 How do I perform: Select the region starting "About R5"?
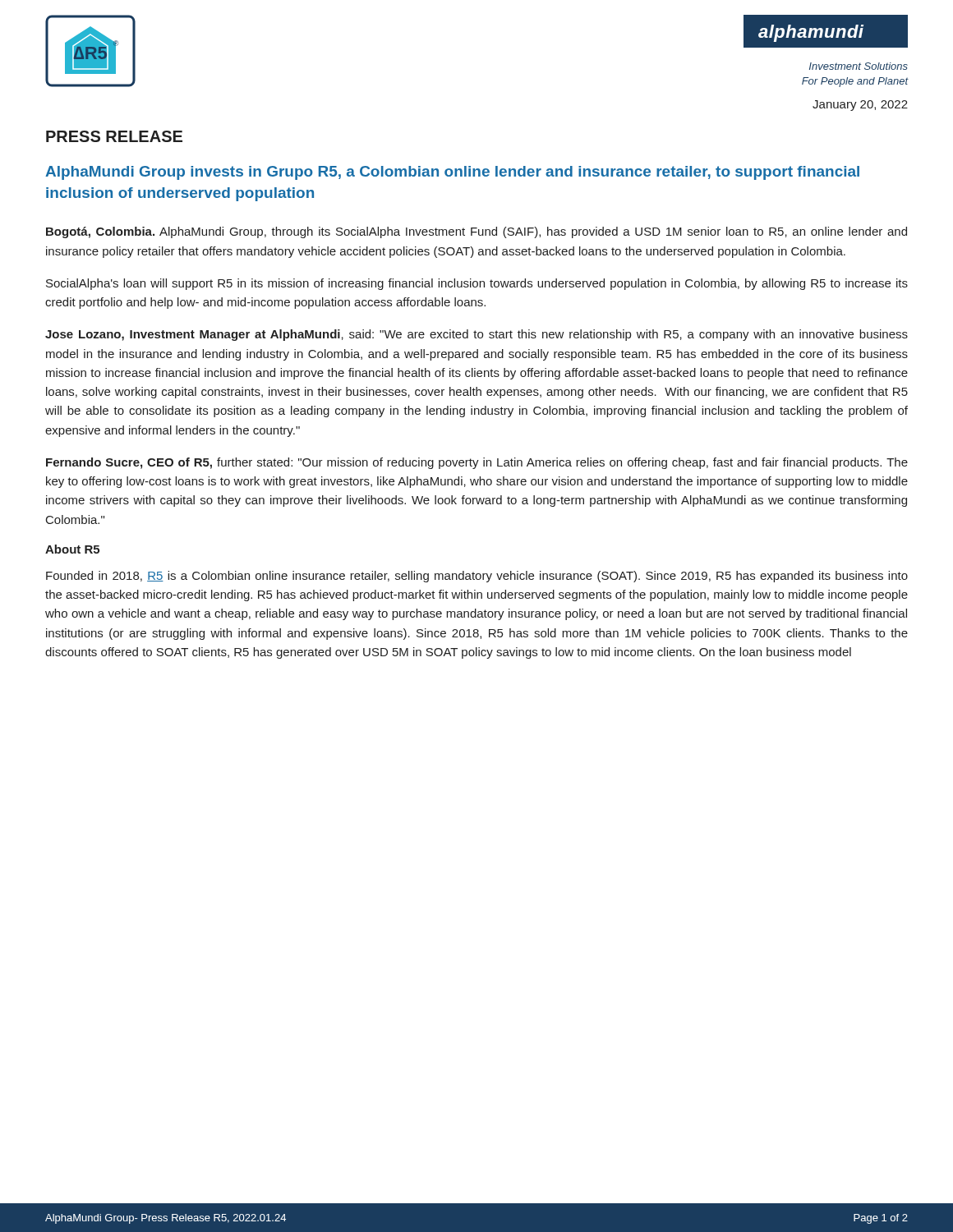click(x=73, y=549)
